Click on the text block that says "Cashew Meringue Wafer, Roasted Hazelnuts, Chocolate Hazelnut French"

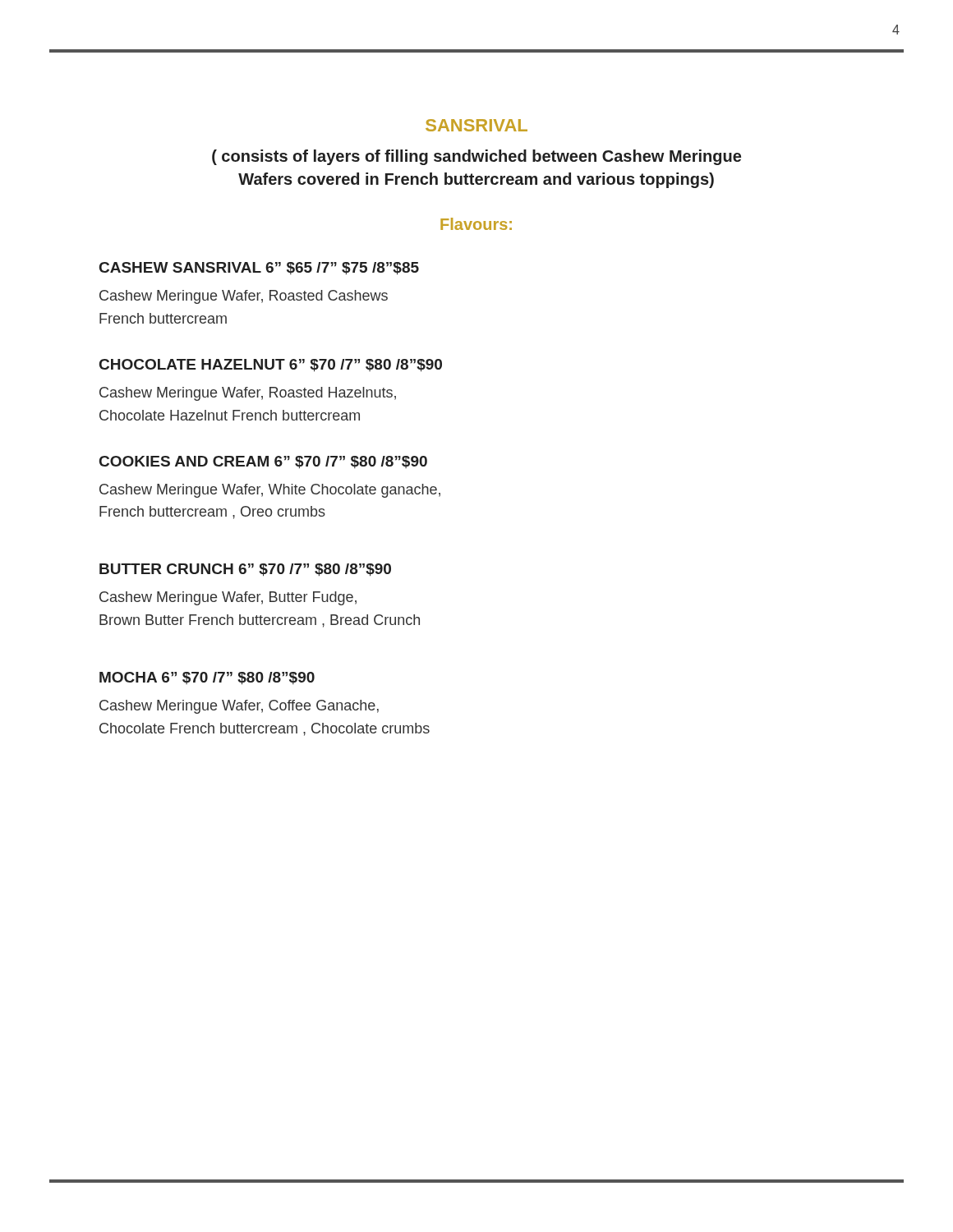pyautogui.click(x=248, y=404)
